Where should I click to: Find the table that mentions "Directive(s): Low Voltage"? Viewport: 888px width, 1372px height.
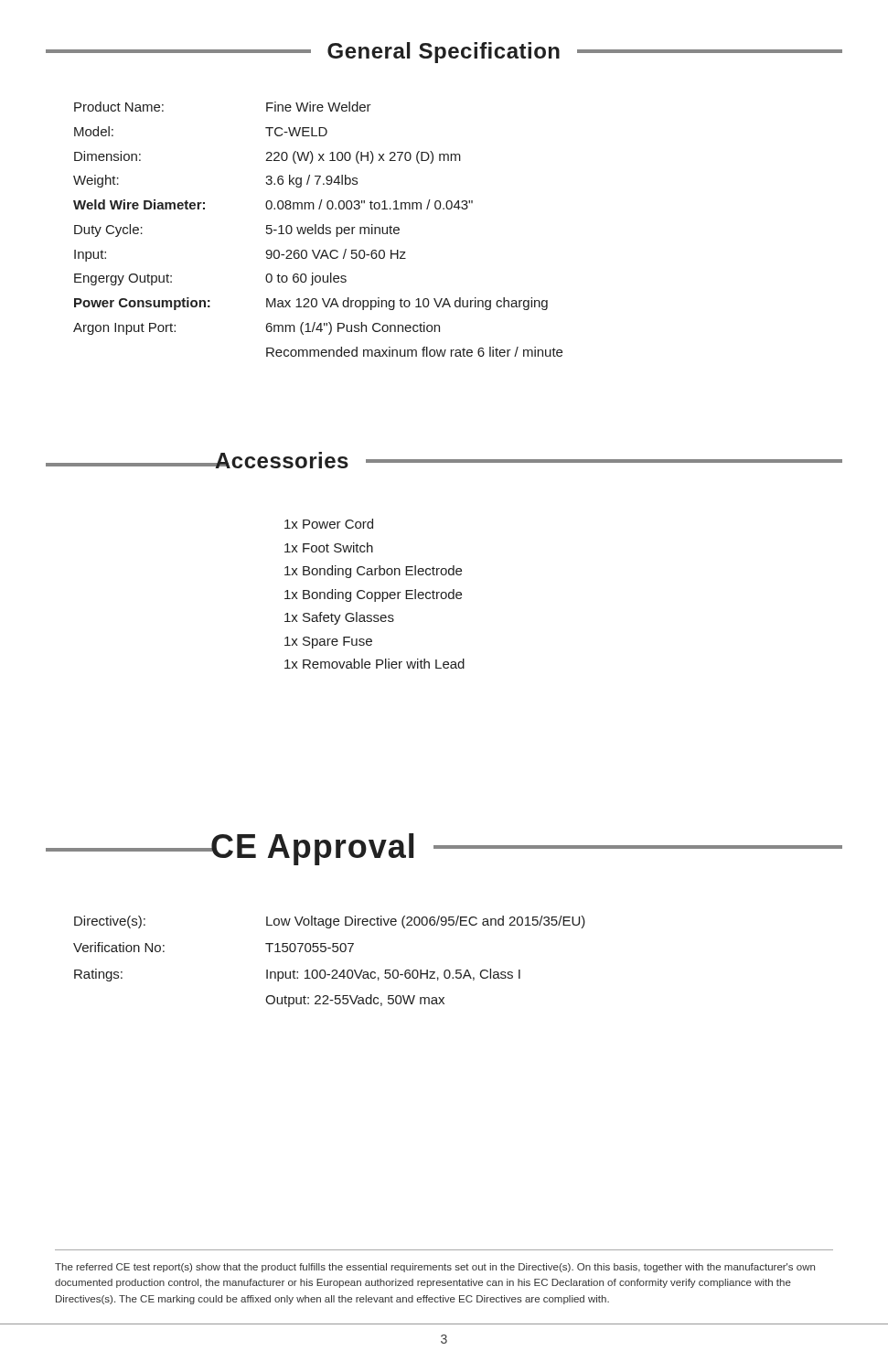pos(444,963)
